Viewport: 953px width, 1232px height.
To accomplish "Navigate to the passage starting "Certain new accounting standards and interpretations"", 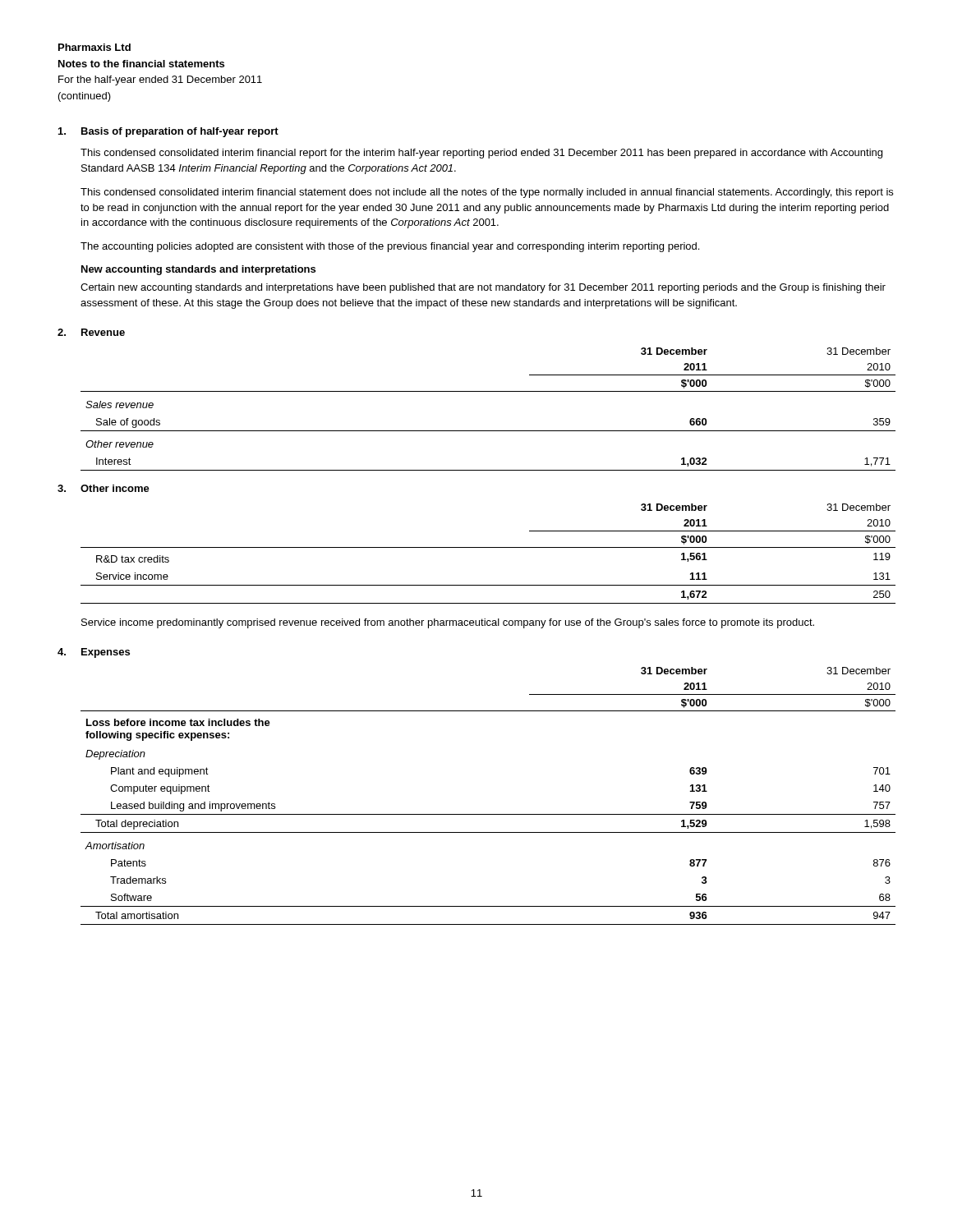I will [483, 295].
